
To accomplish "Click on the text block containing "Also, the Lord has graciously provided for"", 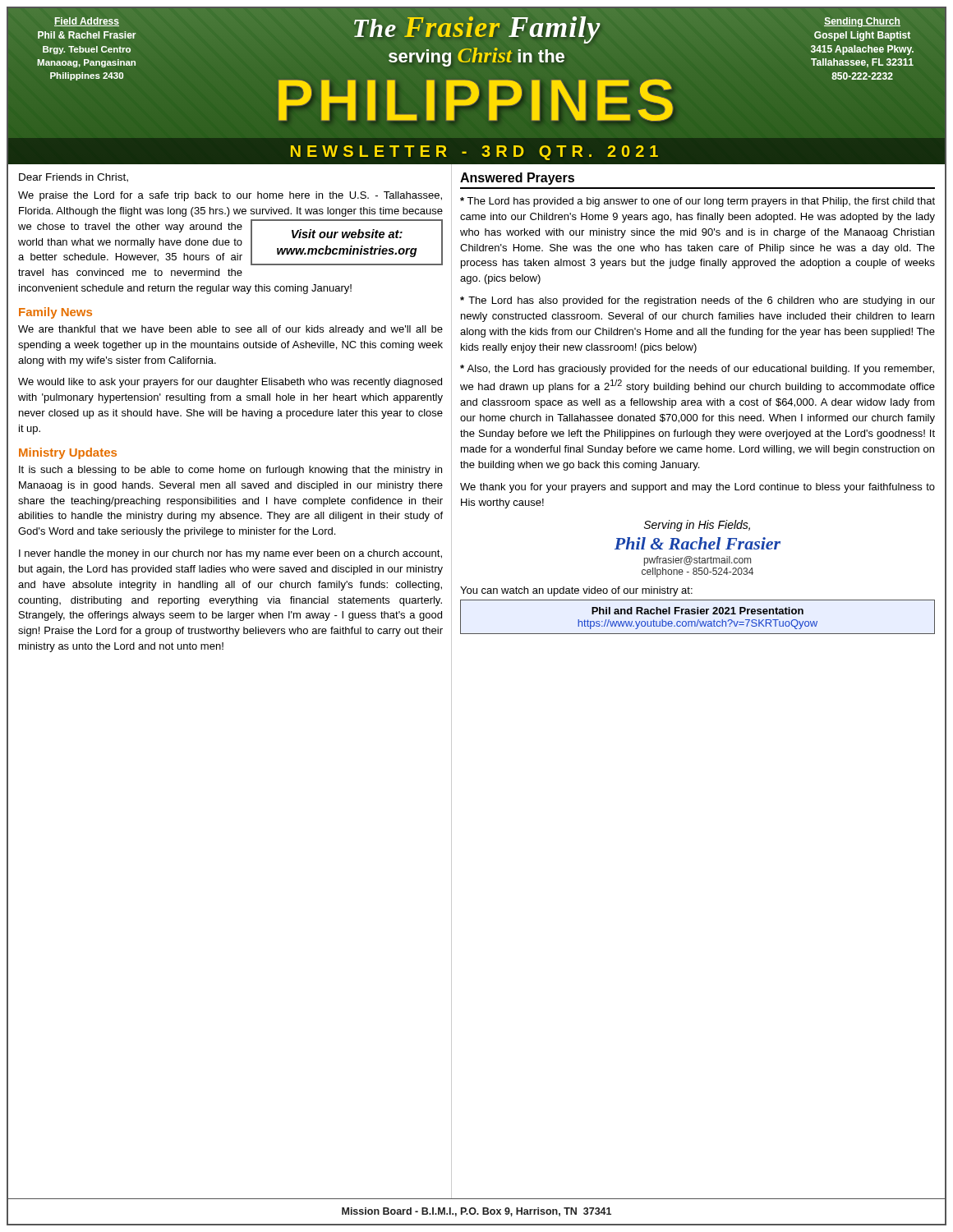I will [698, 417].
